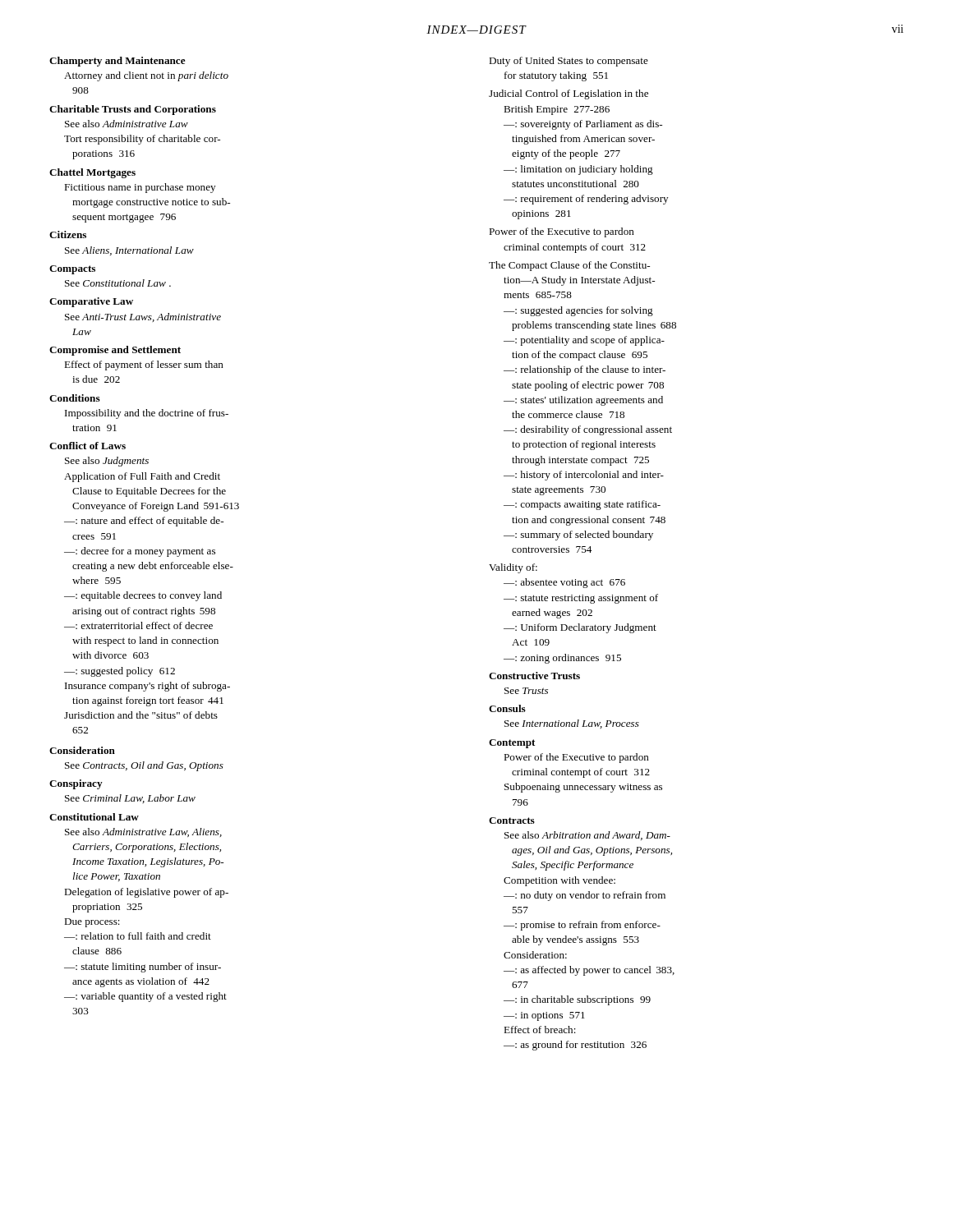
Task: Click on the region starting "Conspiracy See Criminal"
Action: 76,784
